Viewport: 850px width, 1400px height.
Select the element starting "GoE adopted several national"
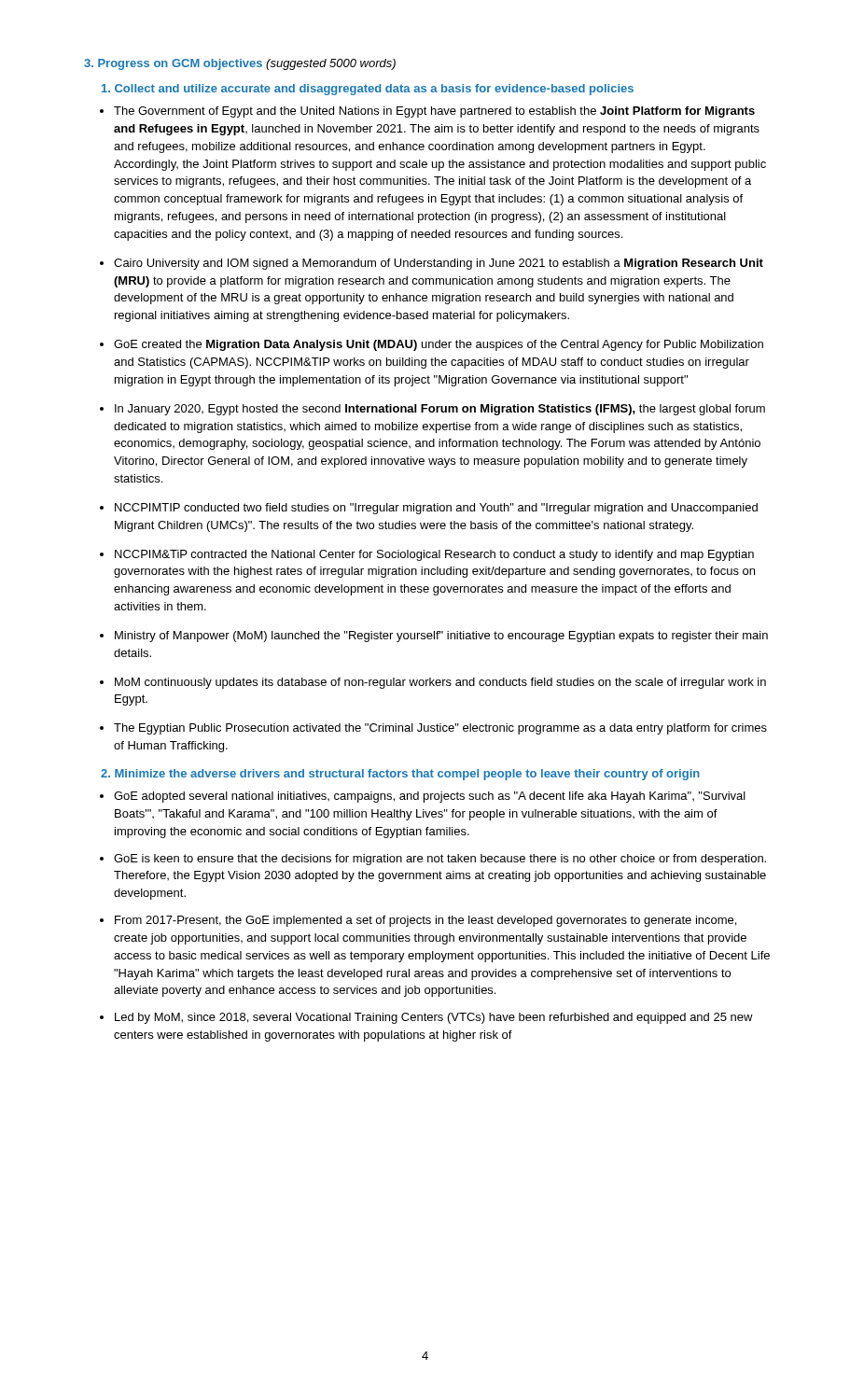(430, 813)
